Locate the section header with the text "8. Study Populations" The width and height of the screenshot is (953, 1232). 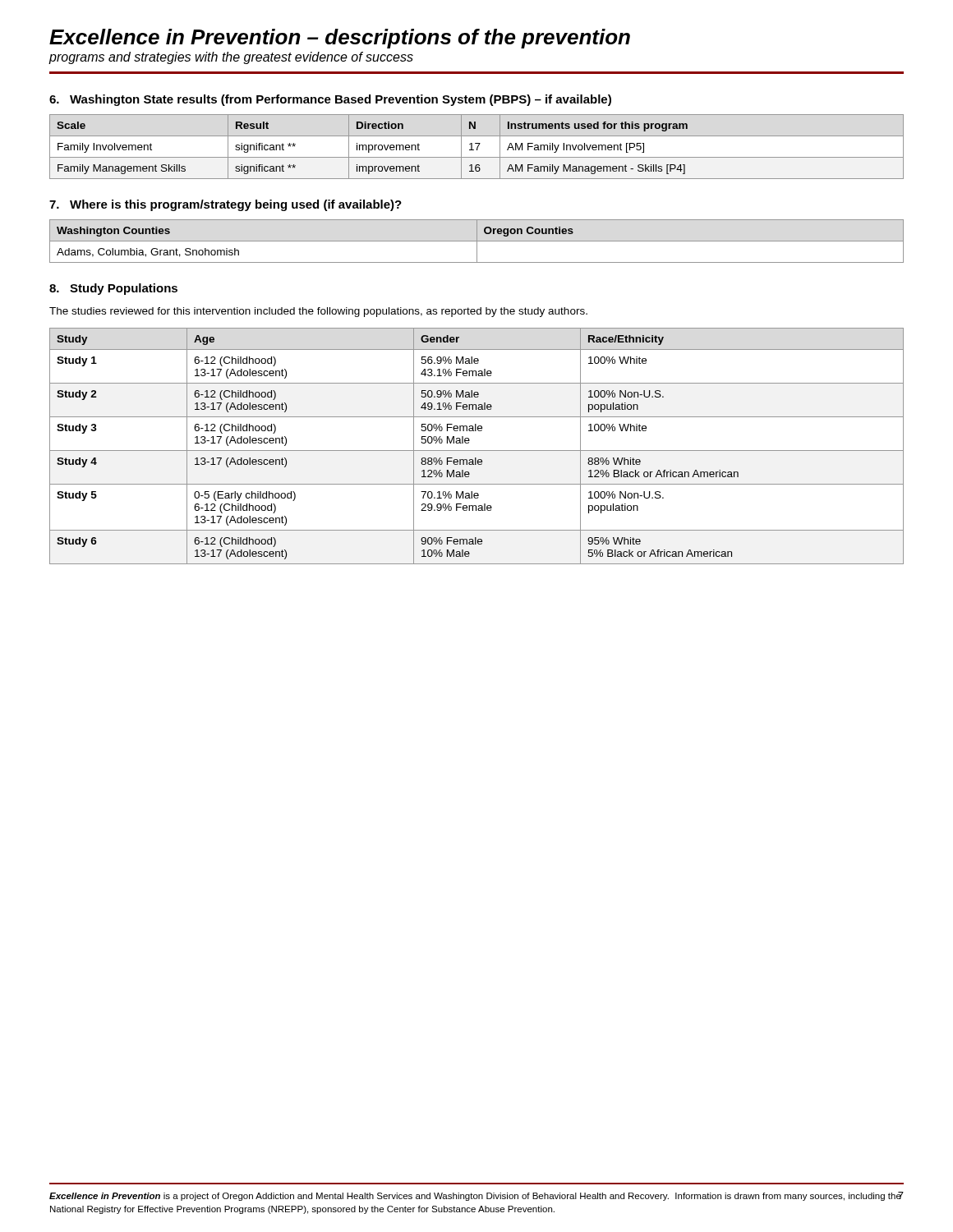tap(114, 288)
